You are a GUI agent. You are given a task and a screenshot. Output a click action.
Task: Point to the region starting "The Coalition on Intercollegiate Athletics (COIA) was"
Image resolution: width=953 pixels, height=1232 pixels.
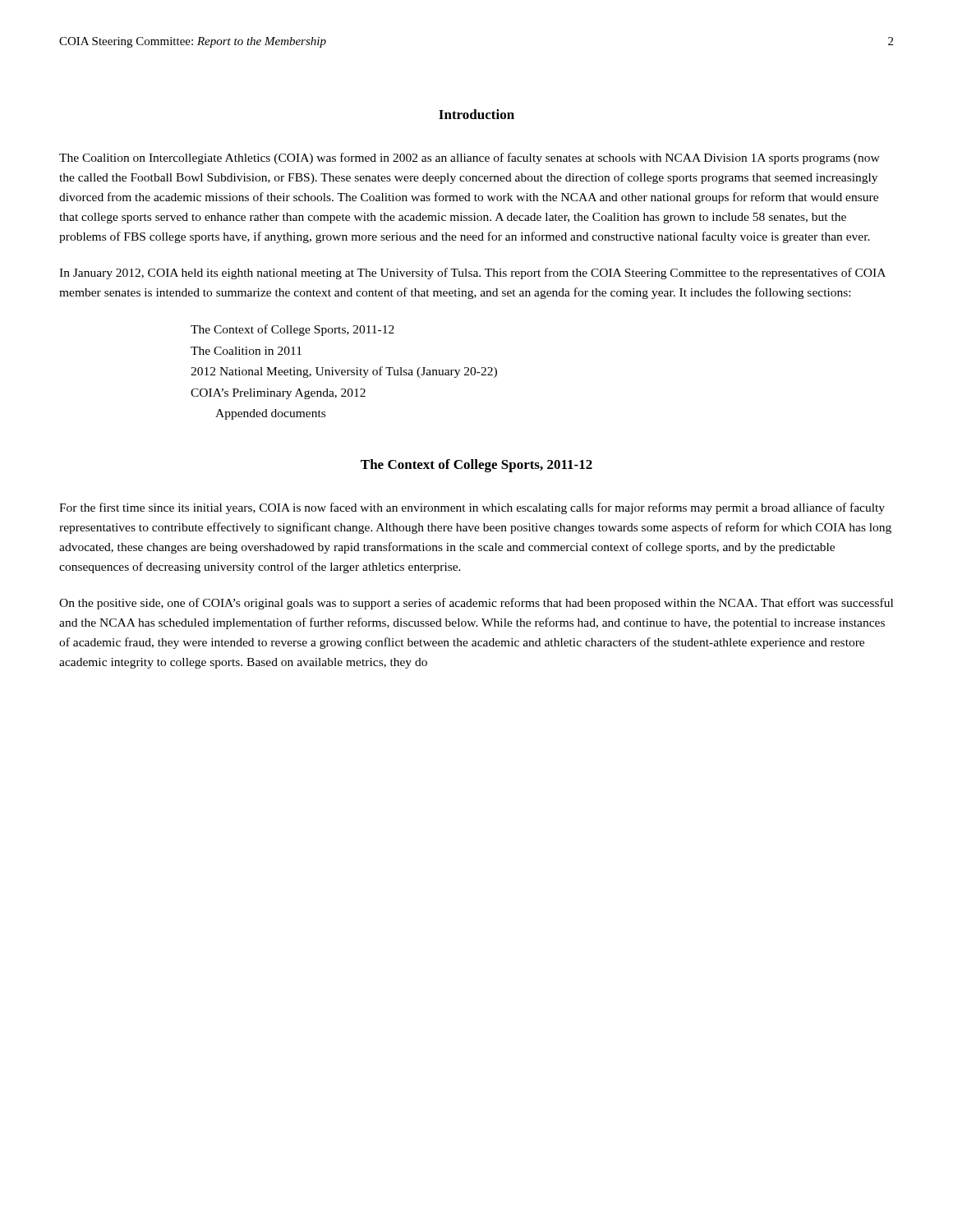click(469, 197)
